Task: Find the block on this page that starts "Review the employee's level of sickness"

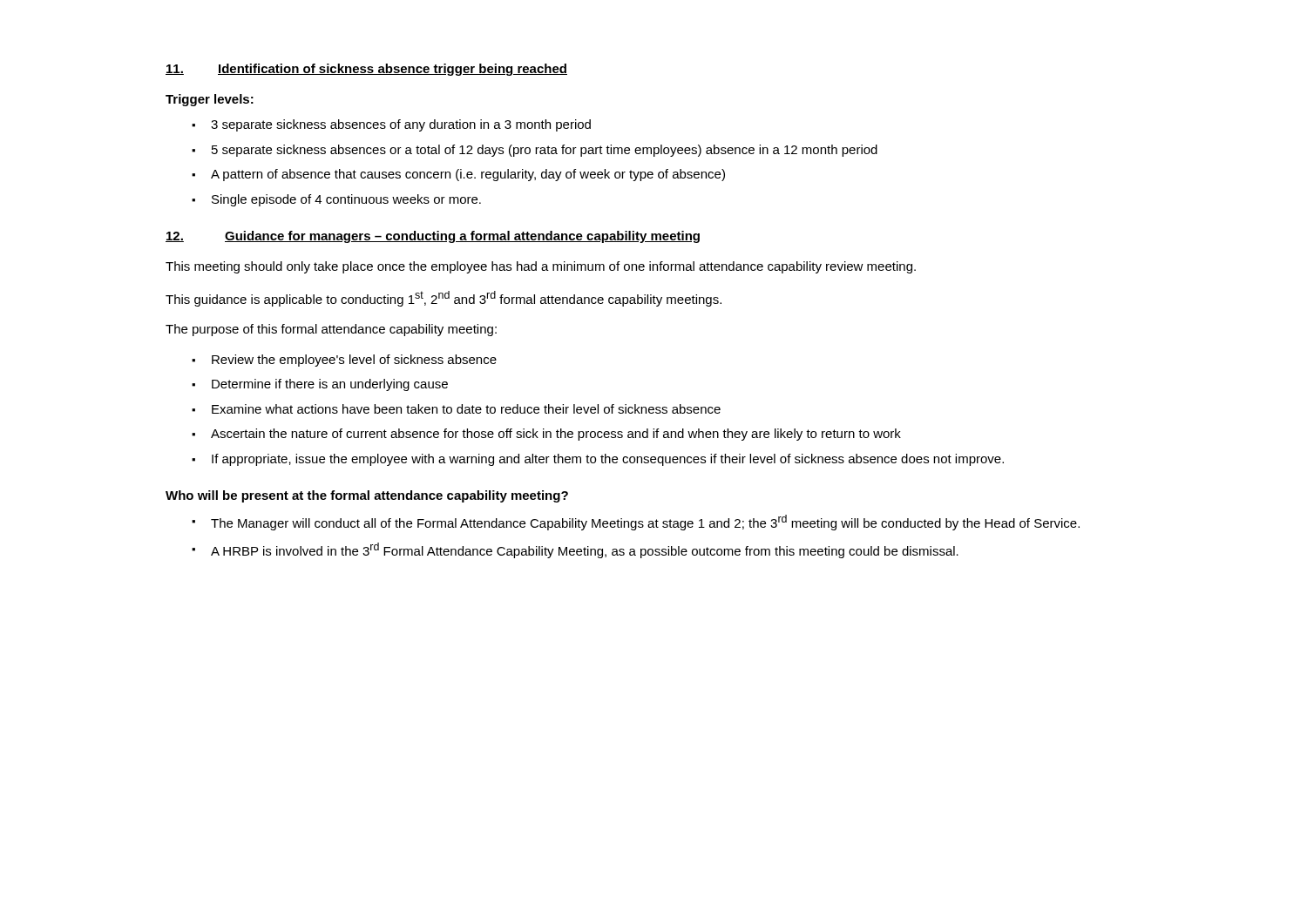Action: [354, 359]
